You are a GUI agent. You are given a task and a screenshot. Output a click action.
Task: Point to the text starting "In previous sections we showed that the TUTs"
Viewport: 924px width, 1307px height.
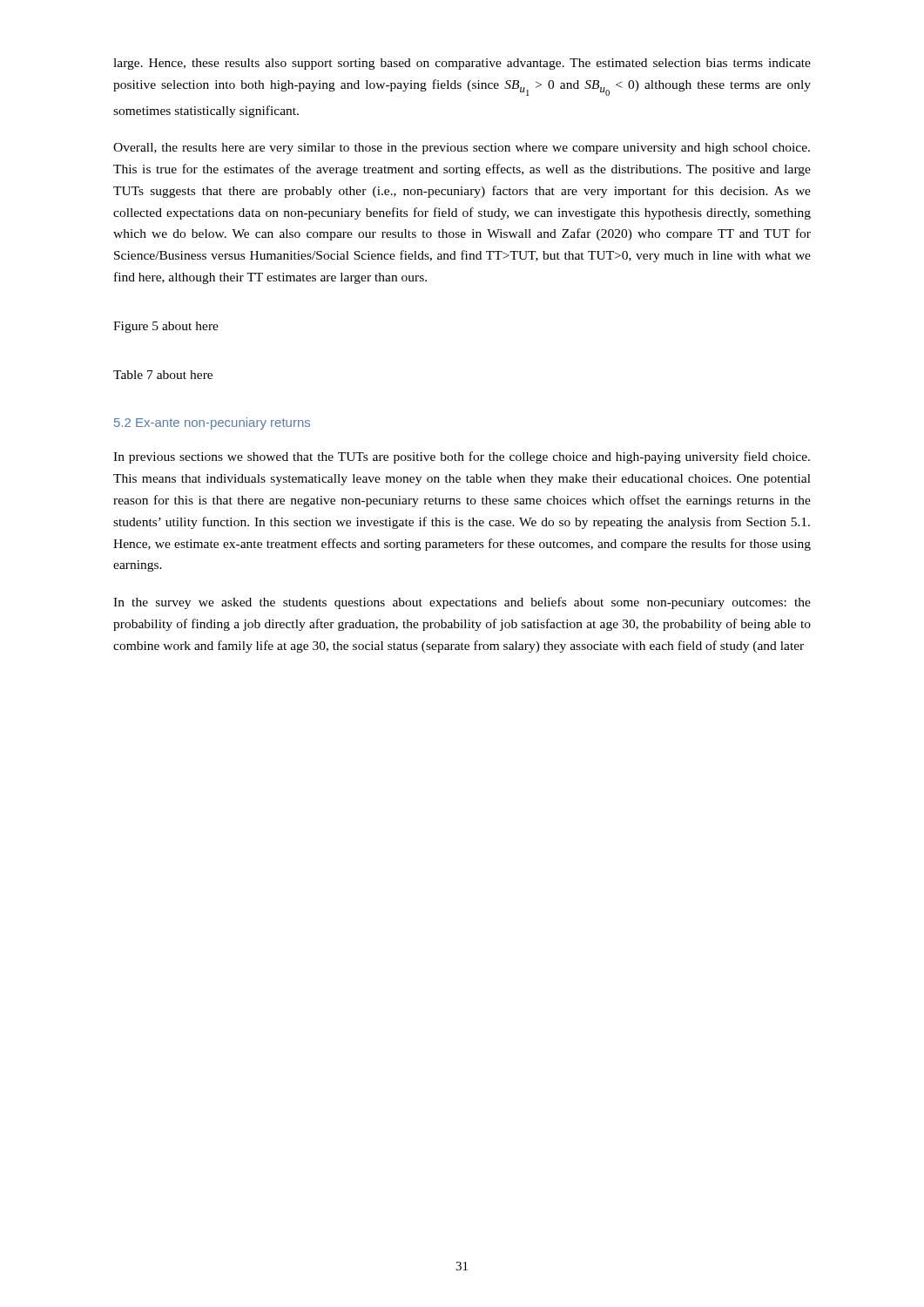pos(462,511)
